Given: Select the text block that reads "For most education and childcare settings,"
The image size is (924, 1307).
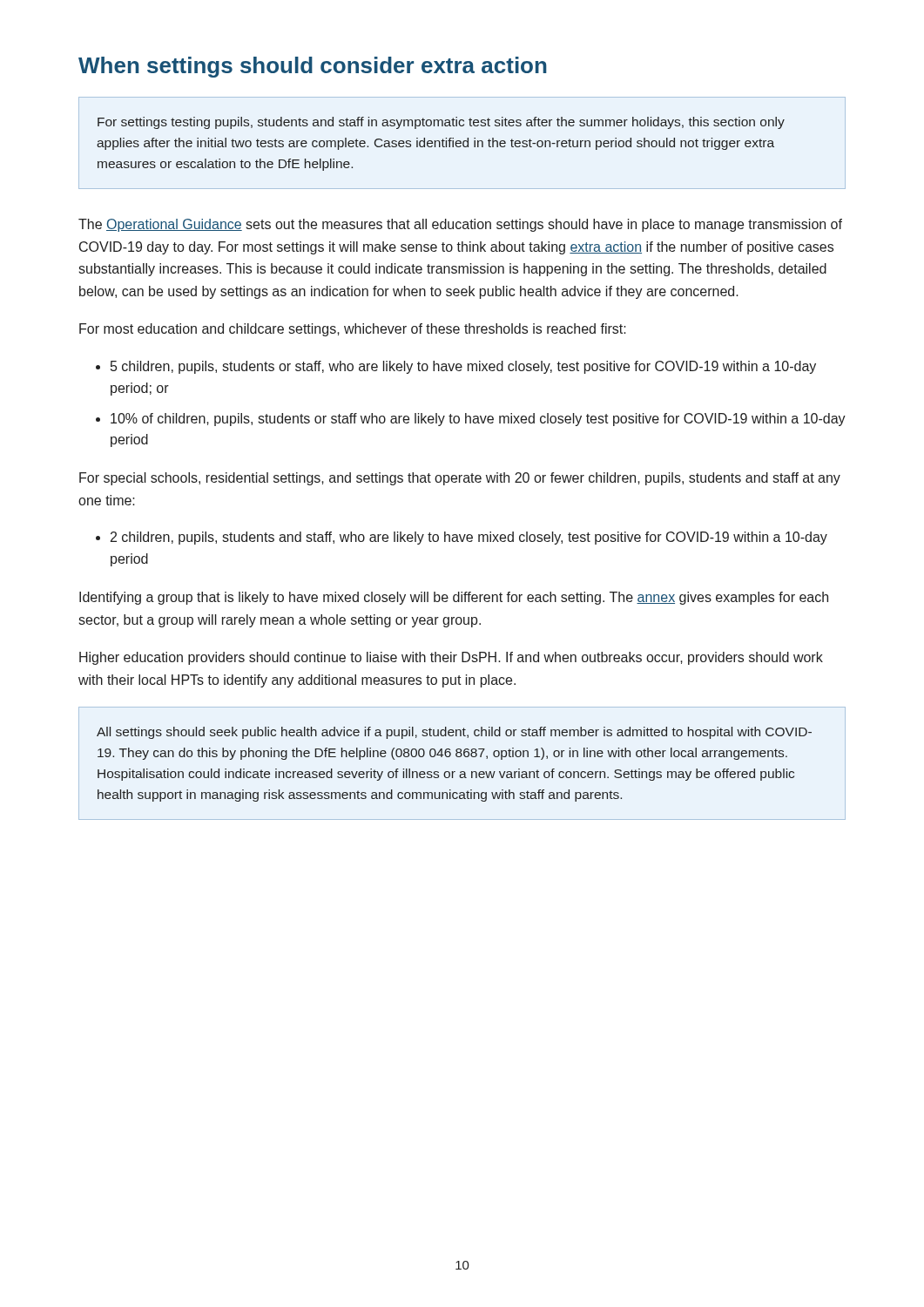Looking at the screenshot, I should pyautogui.click(x=353, y=329).
